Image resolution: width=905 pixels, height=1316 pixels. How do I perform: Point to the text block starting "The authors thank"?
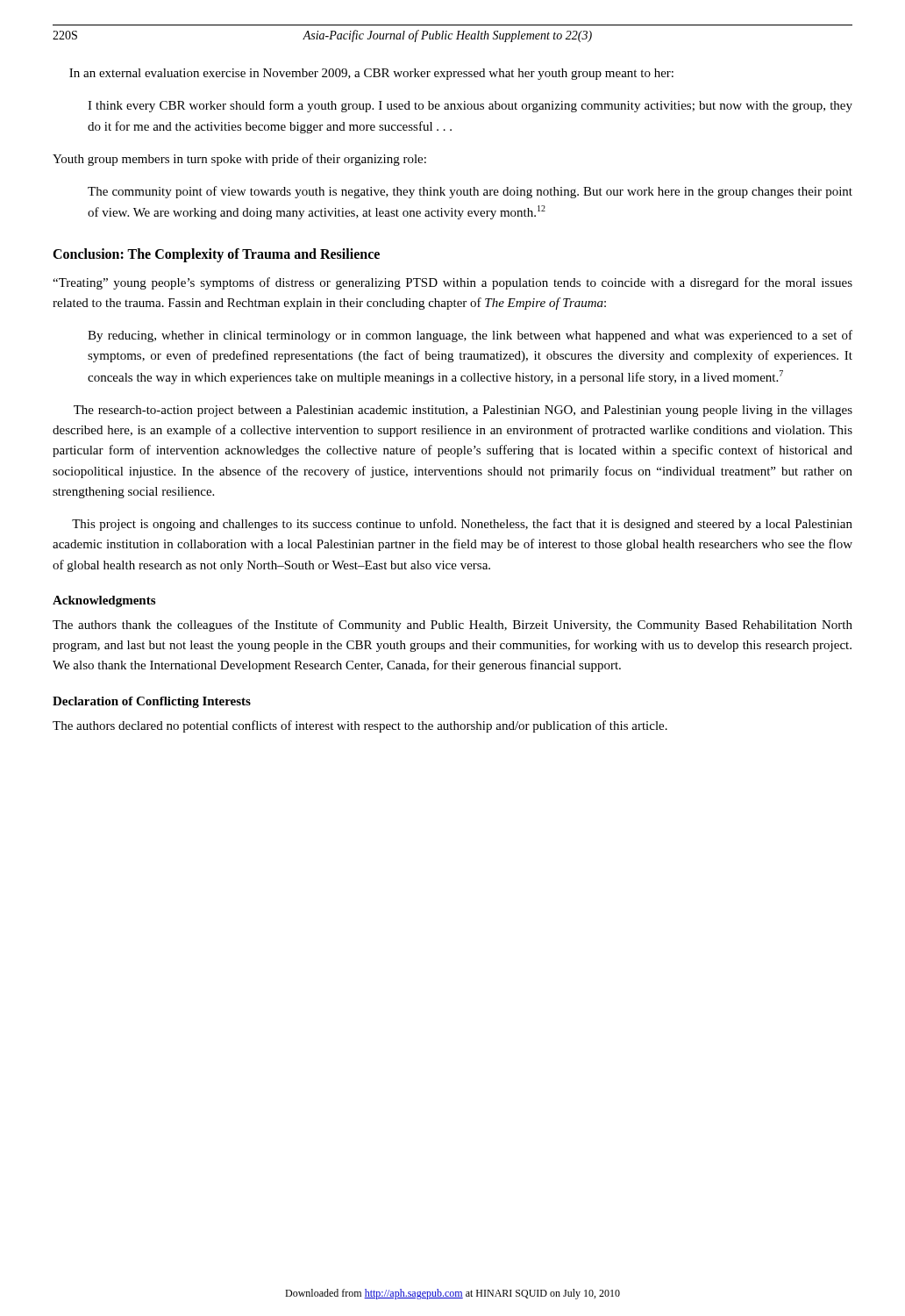coord(452,645)
